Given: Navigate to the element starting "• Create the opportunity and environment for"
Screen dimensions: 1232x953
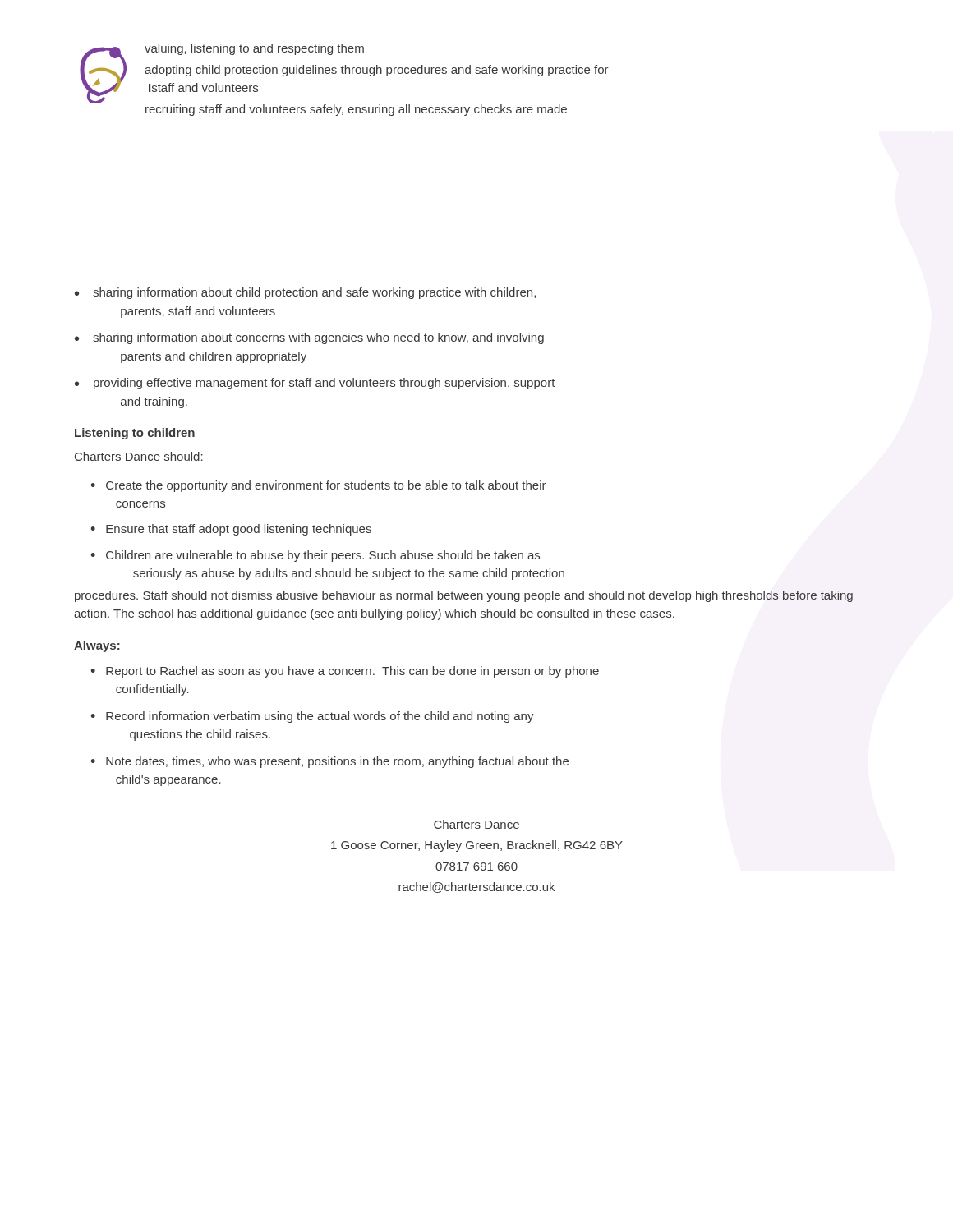Looking at the screenshot, I should [x=485, y=494].
